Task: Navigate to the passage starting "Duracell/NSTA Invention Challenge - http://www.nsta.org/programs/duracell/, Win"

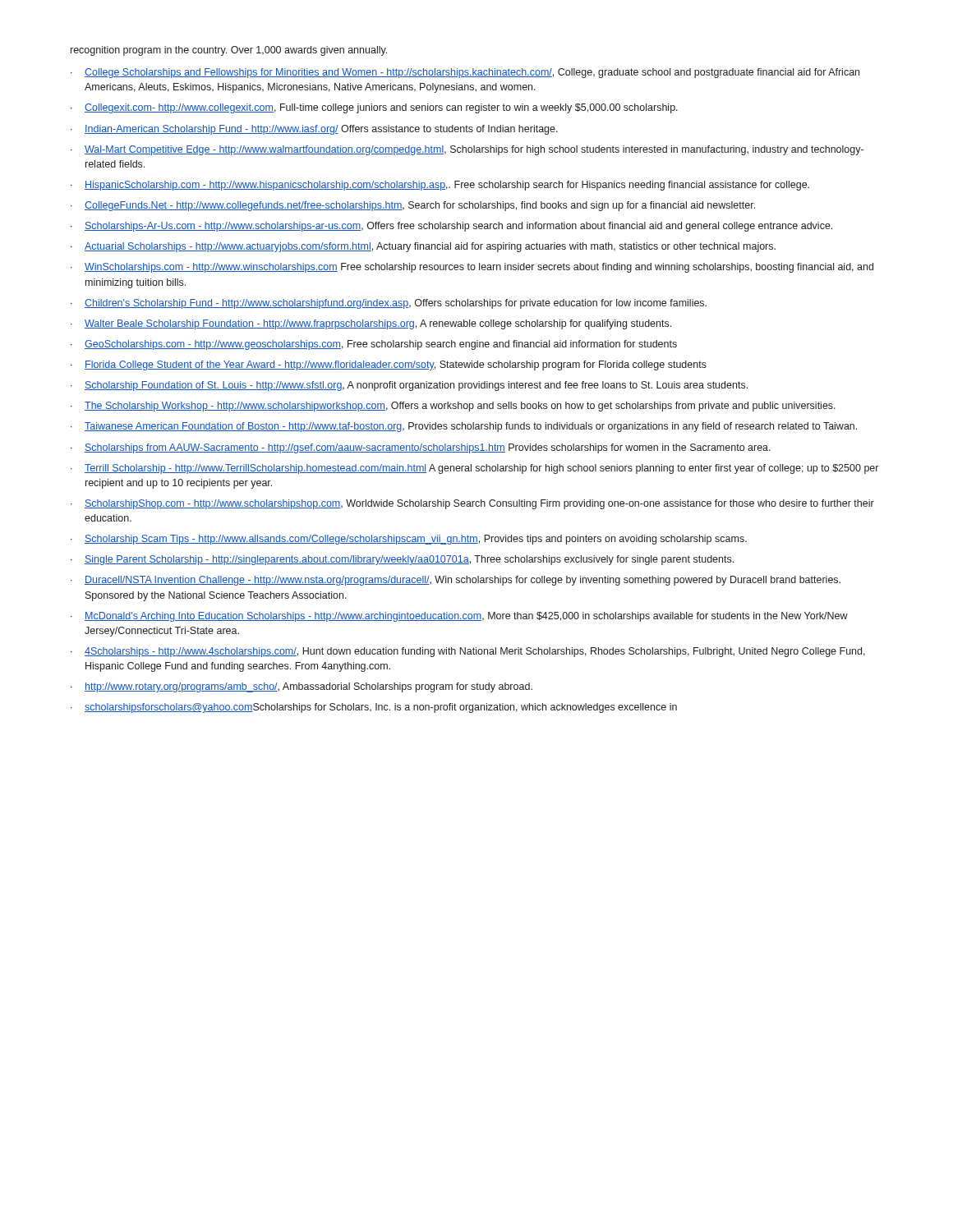Action: tap(463, 588)
